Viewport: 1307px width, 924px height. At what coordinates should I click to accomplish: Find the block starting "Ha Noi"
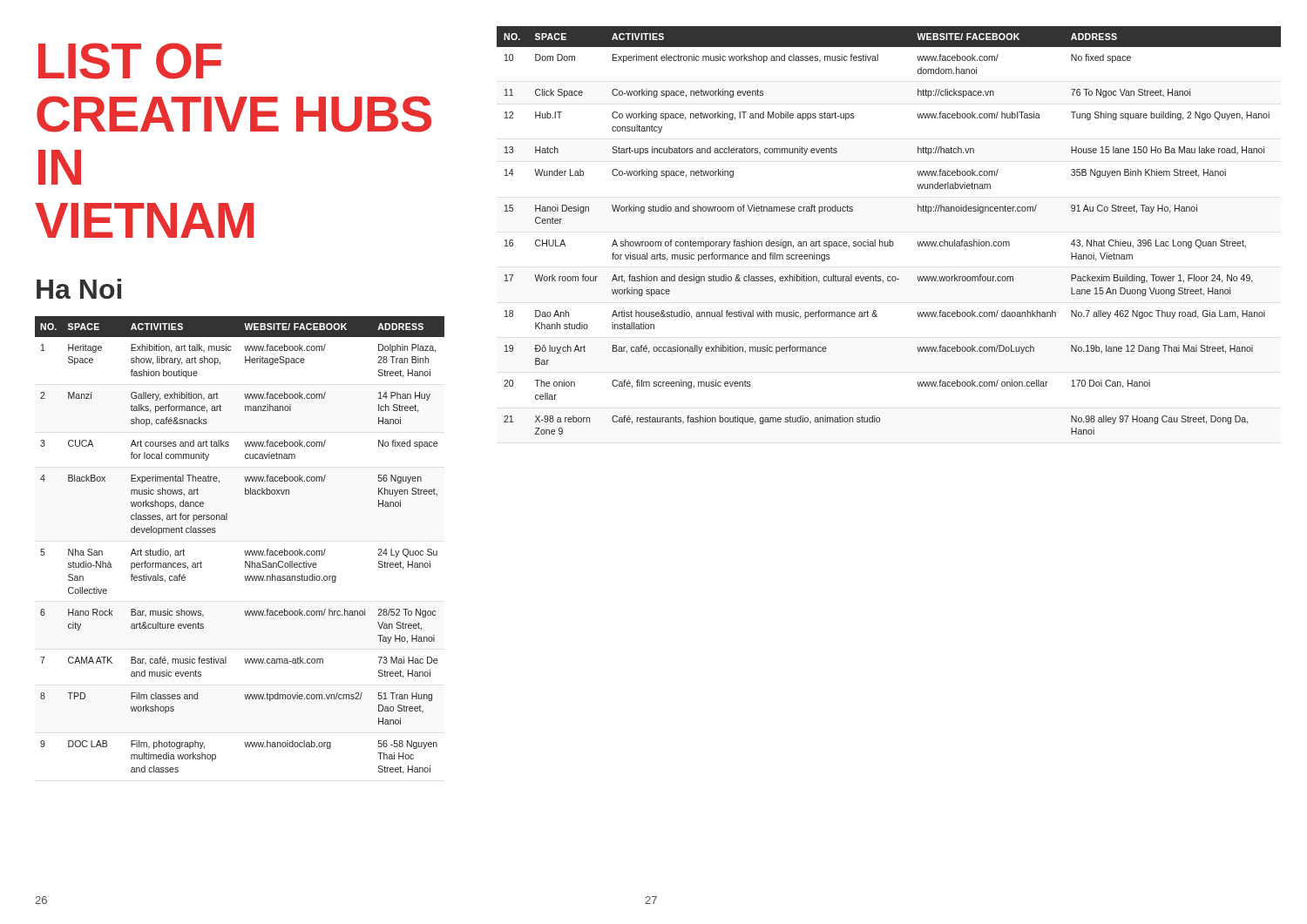click(79, 289)
